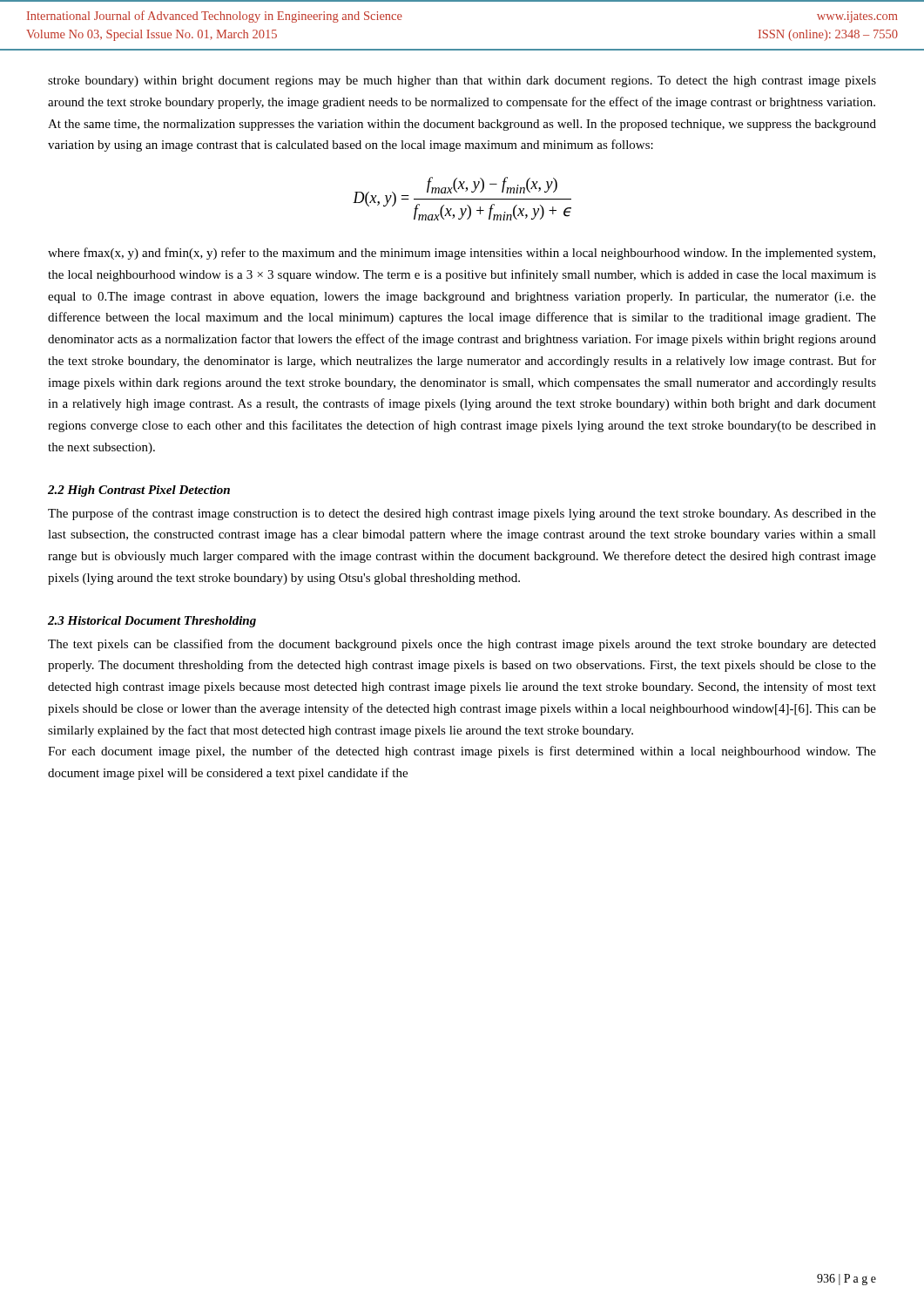Click the section header that begins "2.2 High Contrast"
Image resolution: width=924 pixels, height=1307 pixels.
pos(139,489)
